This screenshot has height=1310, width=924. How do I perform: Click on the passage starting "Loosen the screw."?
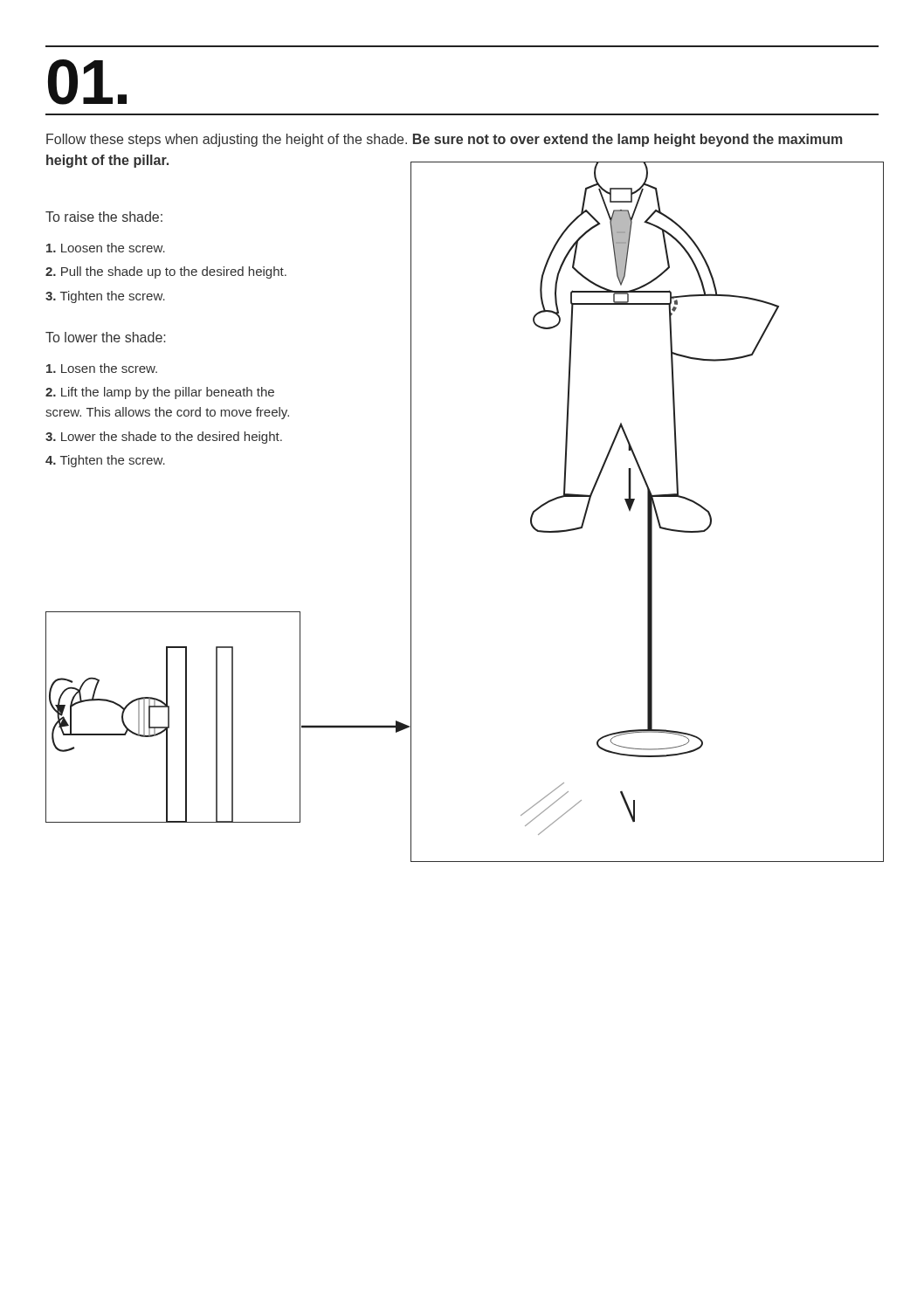[105, 248]
